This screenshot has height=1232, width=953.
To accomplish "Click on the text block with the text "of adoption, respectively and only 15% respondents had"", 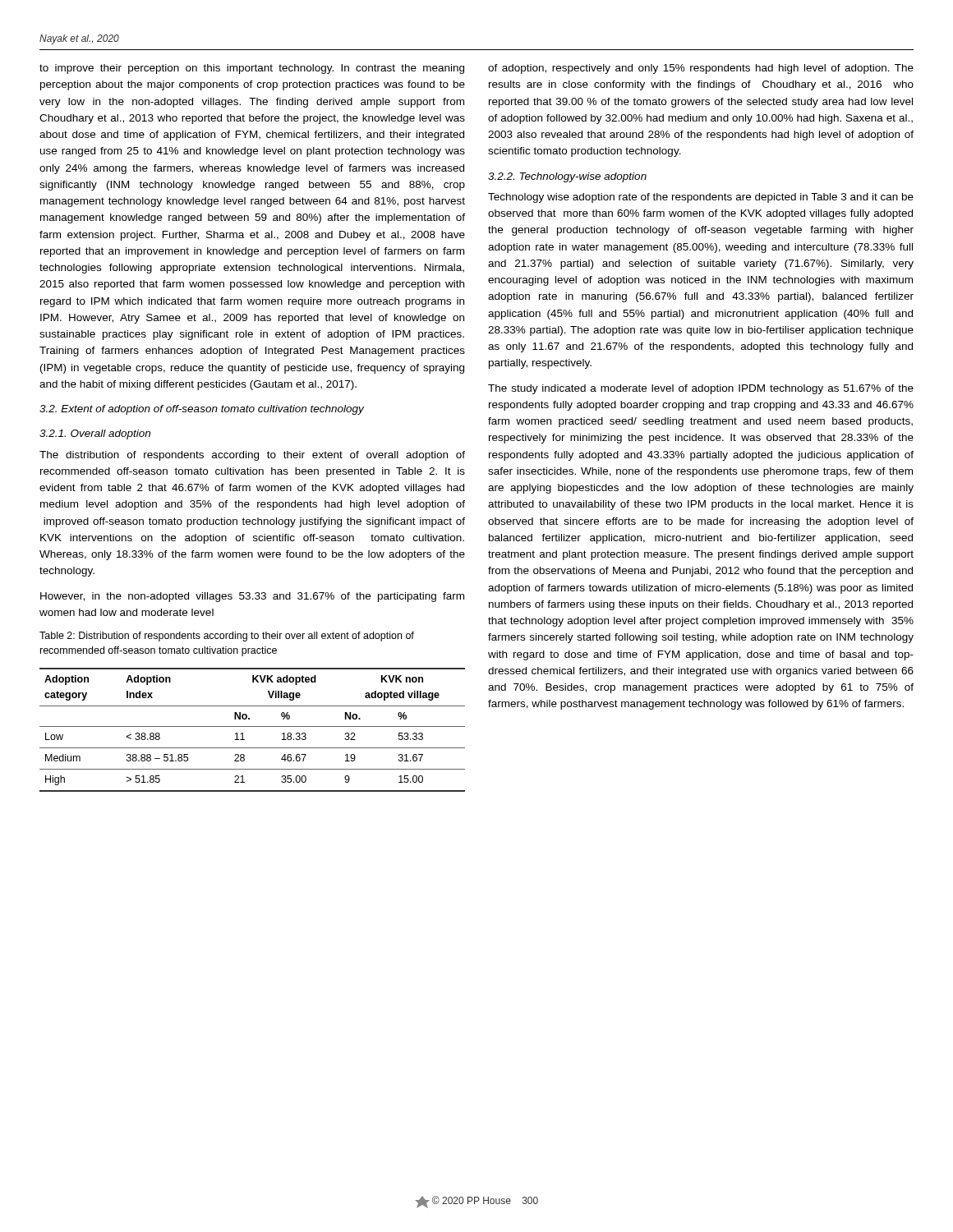I will click(x=701, y=109).
